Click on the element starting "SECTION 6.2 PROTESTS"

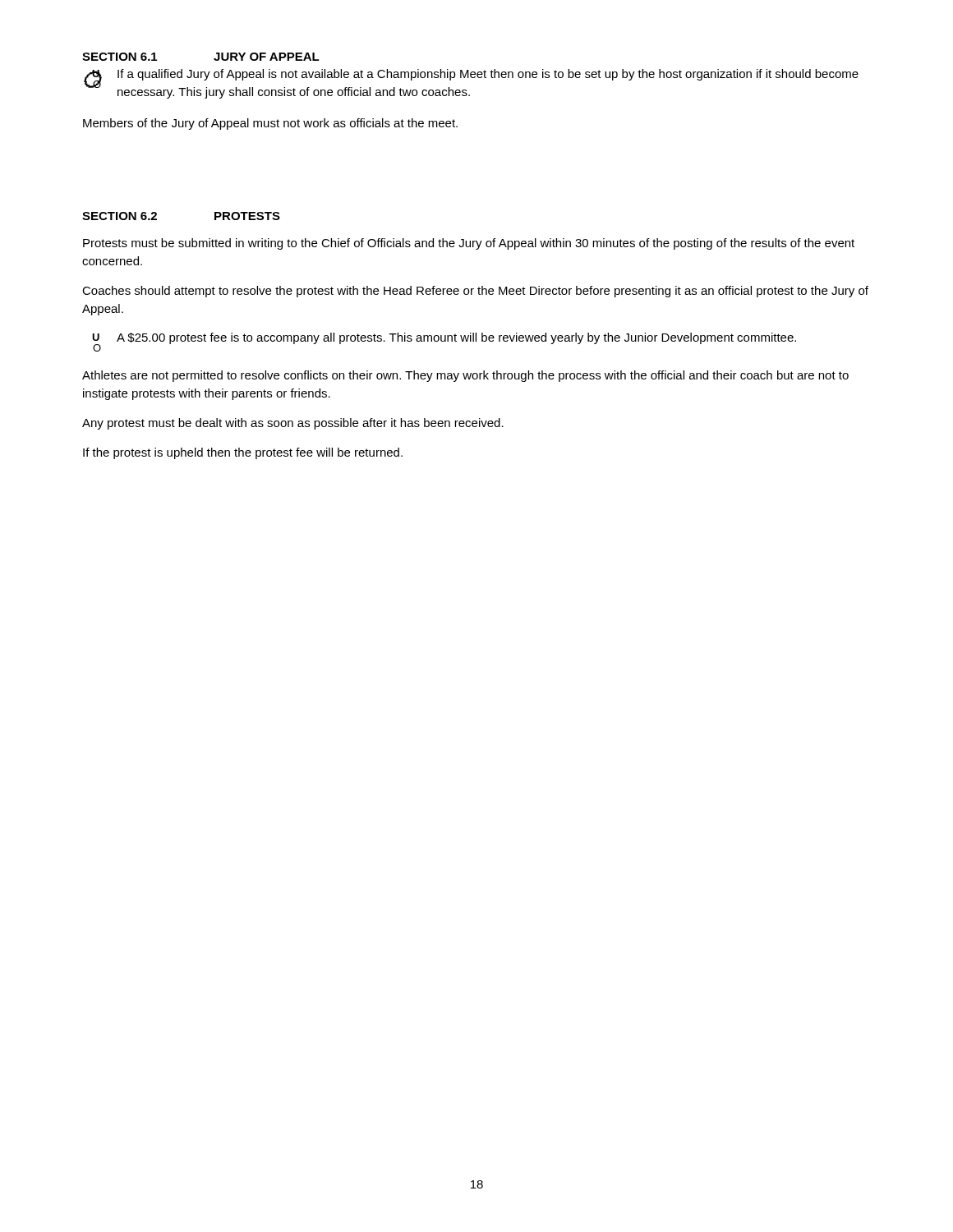click(x=116, y=216)
